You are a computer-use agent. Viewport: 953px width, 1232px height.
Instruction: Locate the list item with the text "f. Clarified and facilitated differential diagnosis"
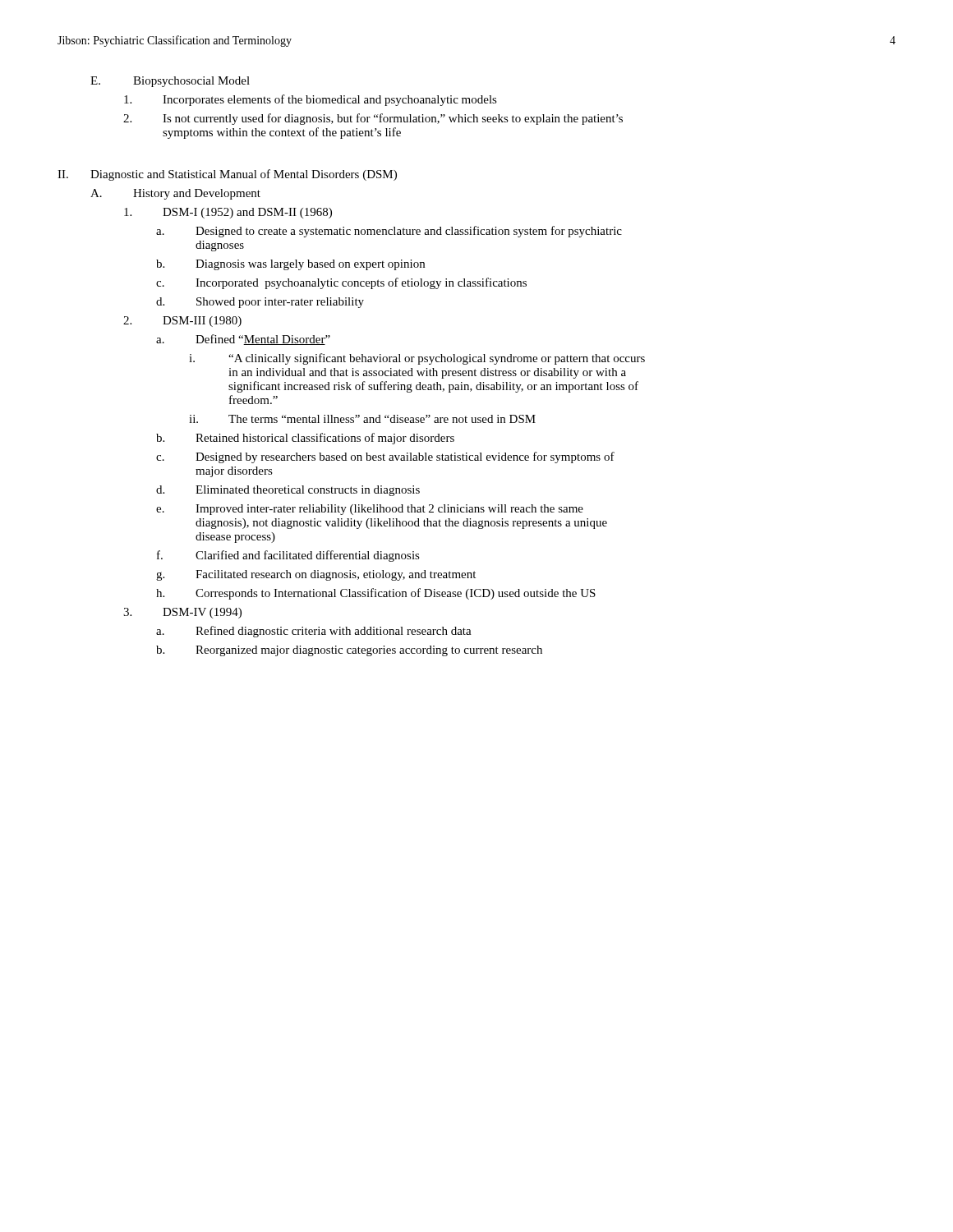pos(288,556)
